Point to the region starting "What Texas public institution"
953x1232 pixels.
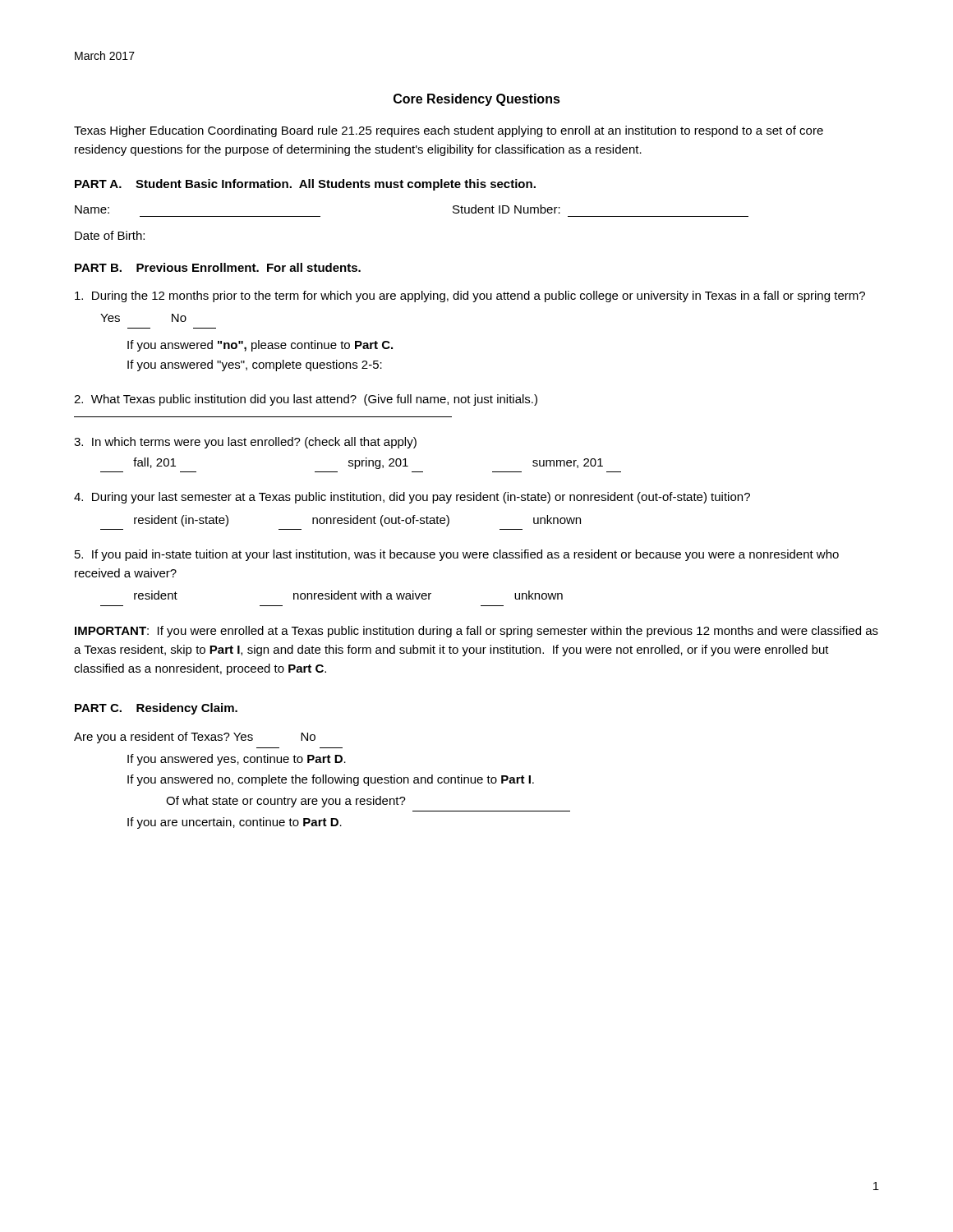coord(476,404)
